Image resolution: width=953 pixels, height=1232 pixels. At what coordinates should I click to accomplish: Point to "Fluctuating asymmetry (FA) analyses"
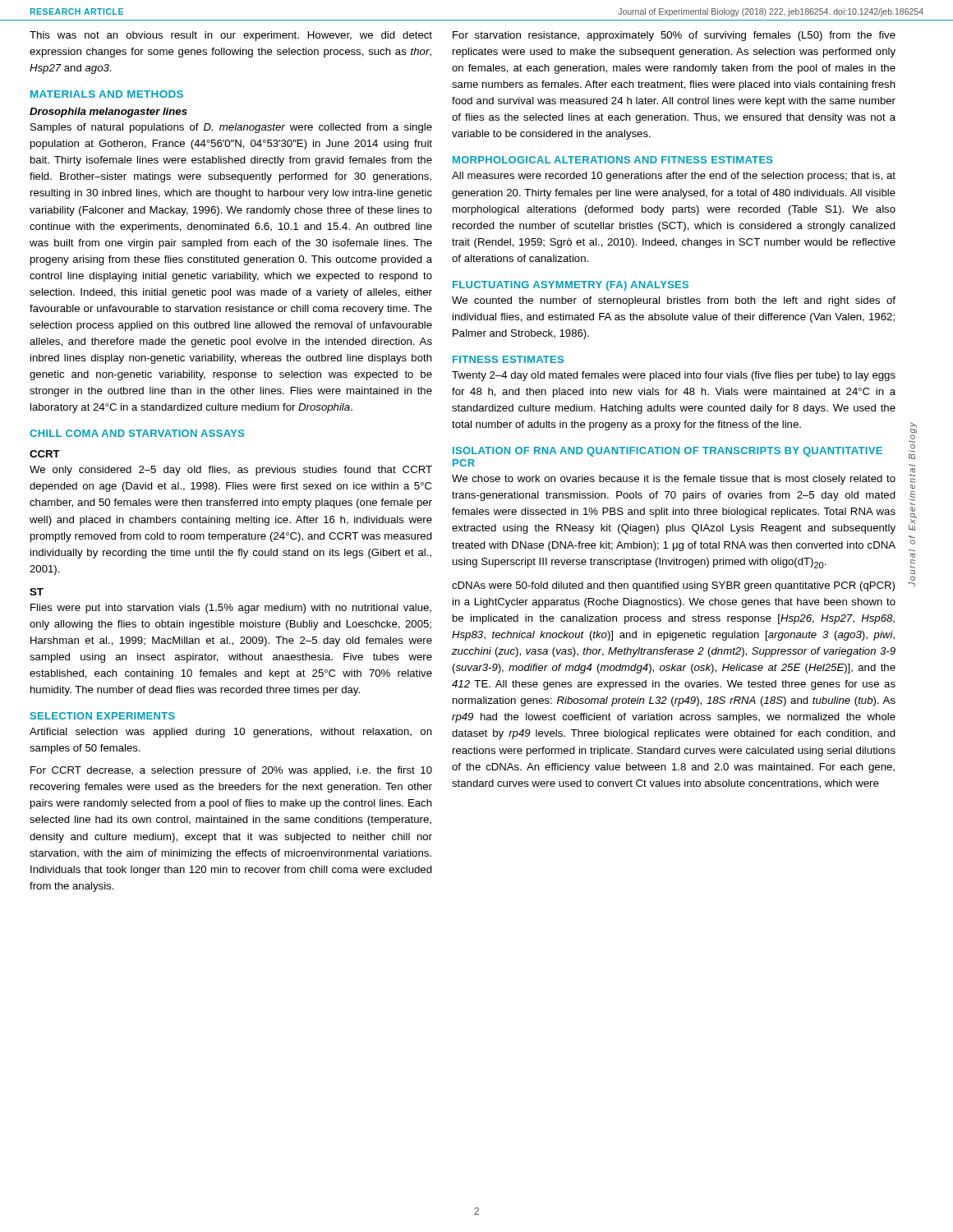(x=674, y=284)
